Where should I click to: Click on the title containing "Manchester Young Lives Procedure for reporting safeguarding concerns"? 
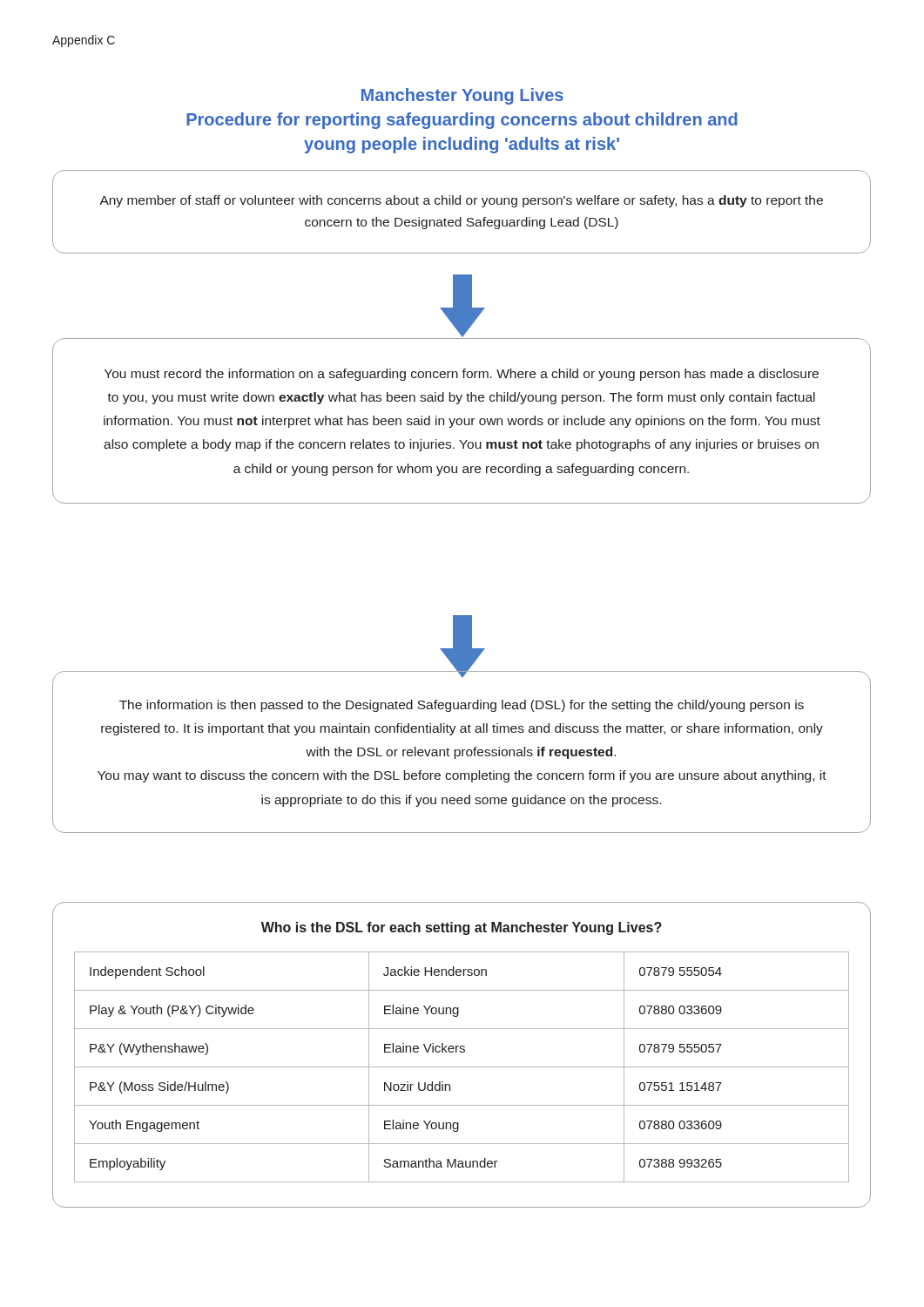point(462,119)
